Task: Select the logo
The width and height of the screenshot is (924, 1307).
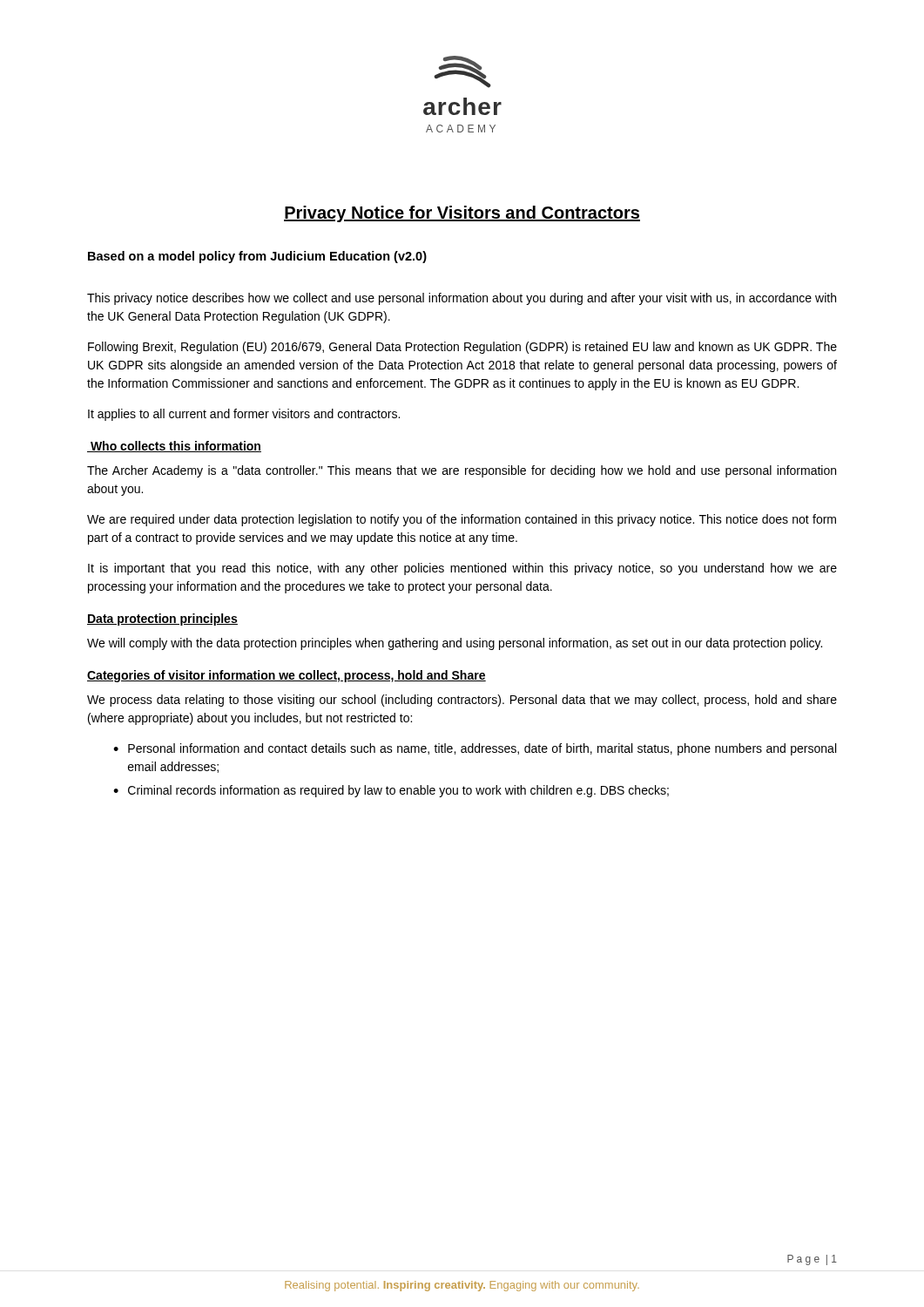Action: (x=462, y=88)
